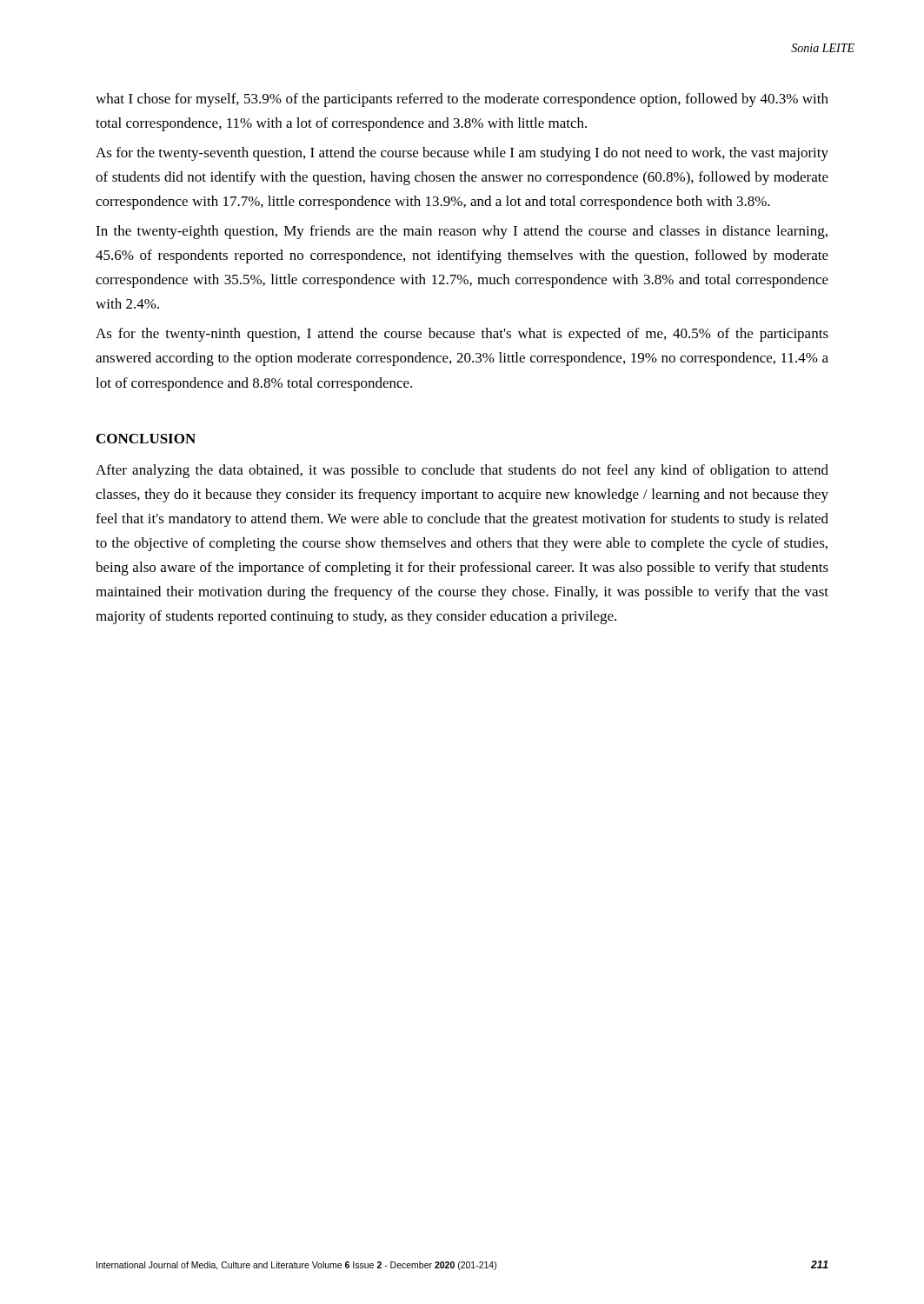The height and width of the screenshot is (1304, 924).
Task: Where is the passage that starts "After analyzing the data obtained, it was possible"?
Action: (x=462, y=543)
